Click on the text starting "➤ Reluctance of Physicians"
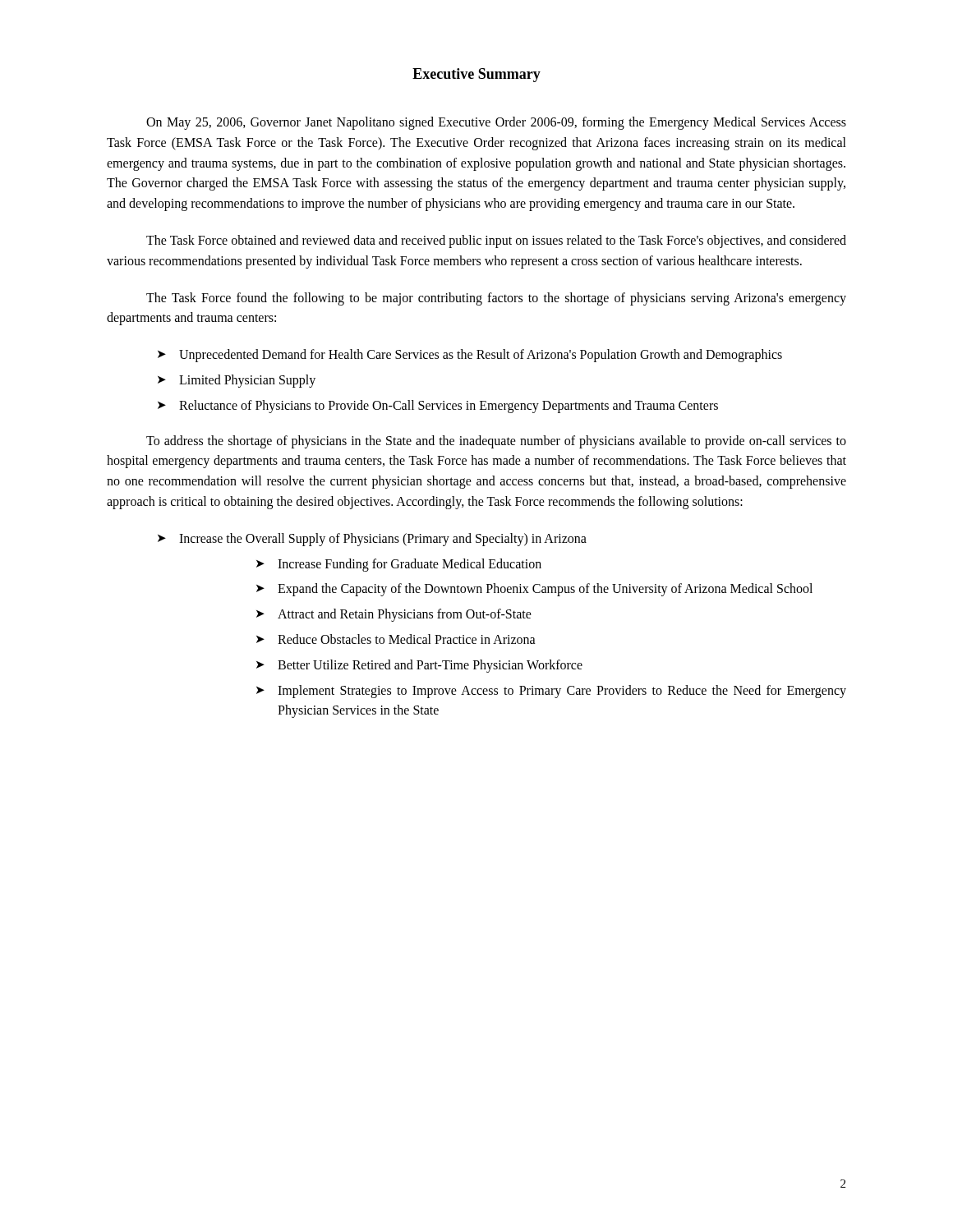Screen dimensions: 1232x953 (501, 406)
